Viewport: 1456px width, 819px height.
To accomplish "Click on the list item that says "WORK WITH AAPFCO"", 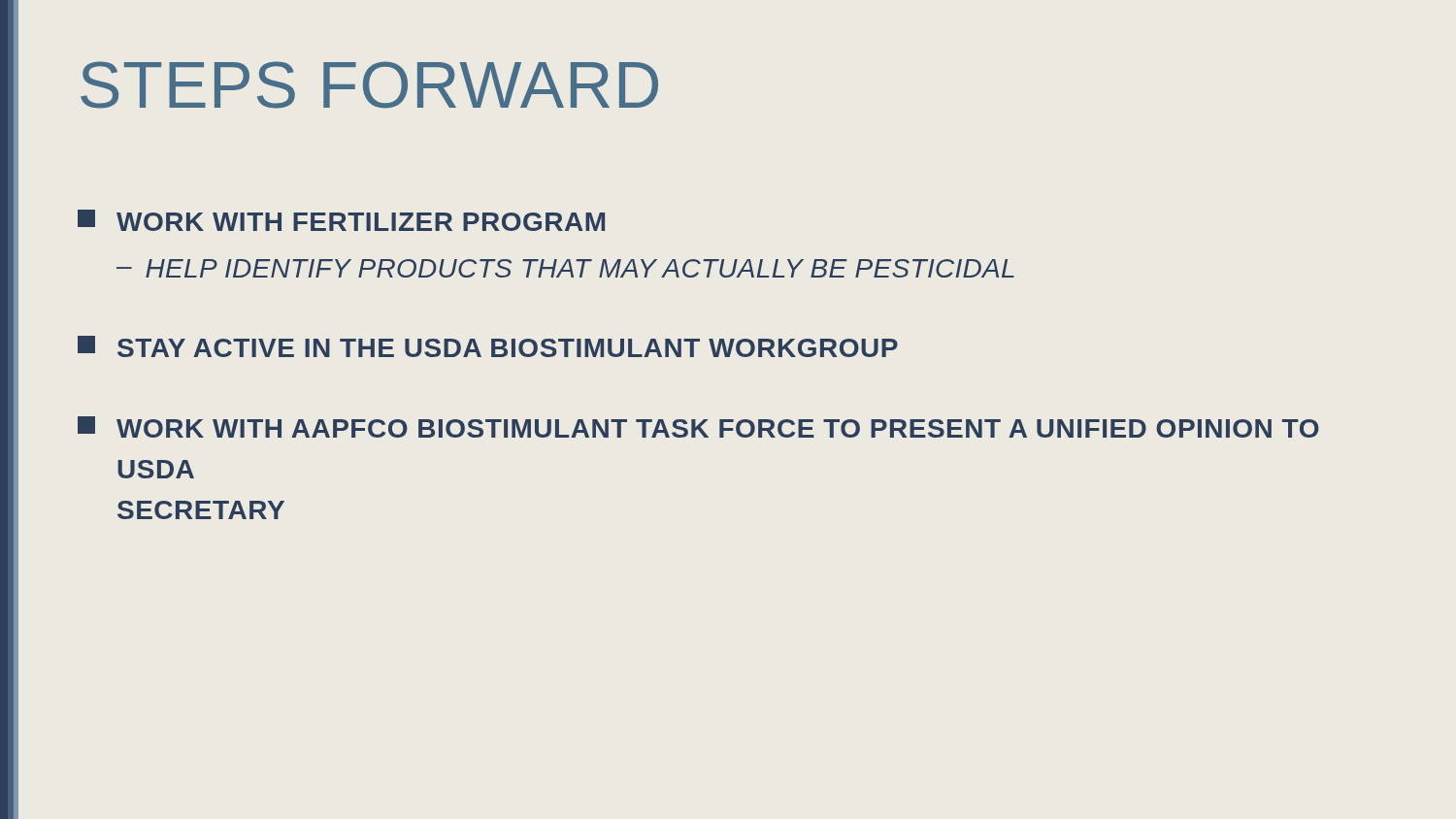I will click(x=698, y=427).
